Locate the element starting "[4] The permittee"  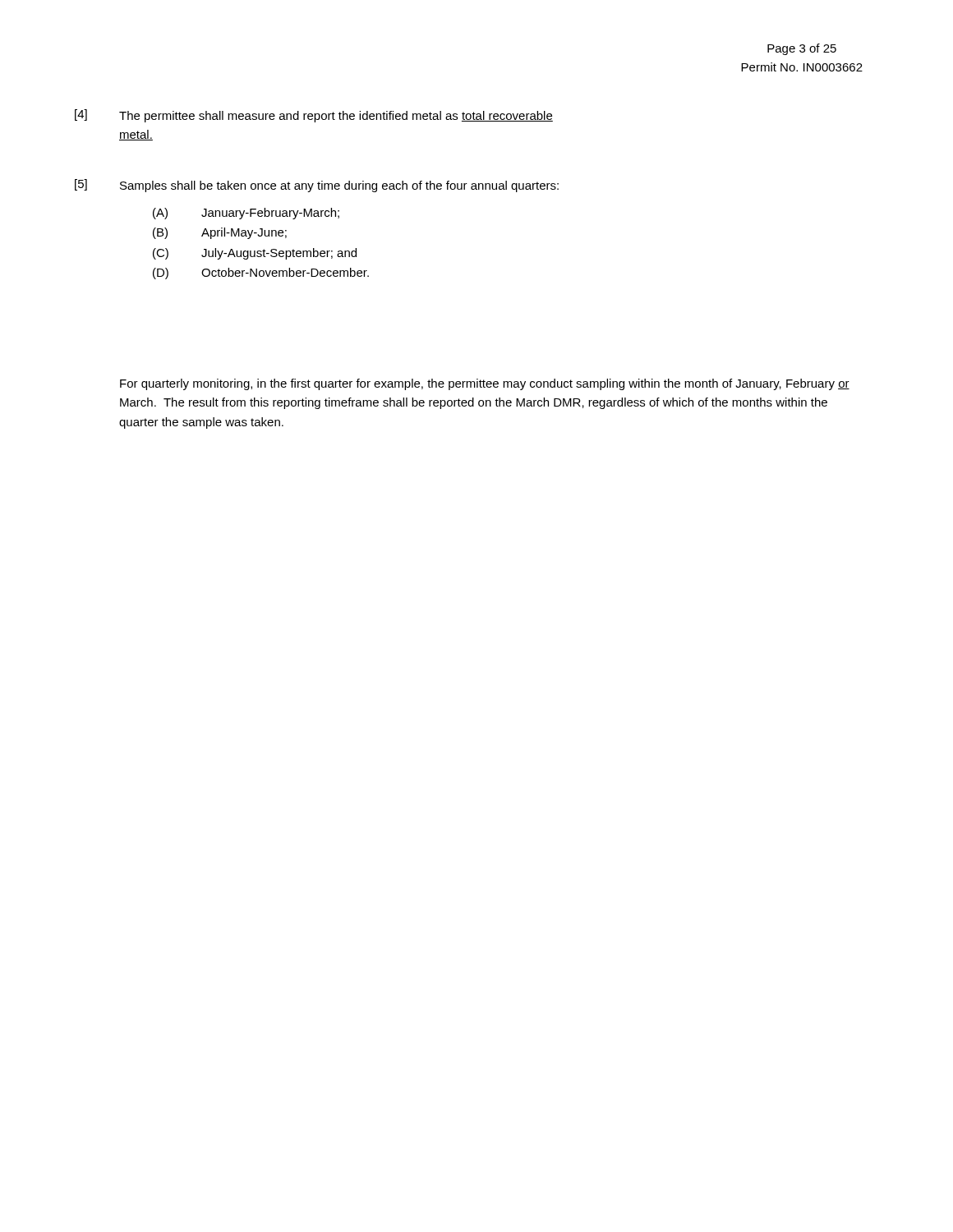313,125
